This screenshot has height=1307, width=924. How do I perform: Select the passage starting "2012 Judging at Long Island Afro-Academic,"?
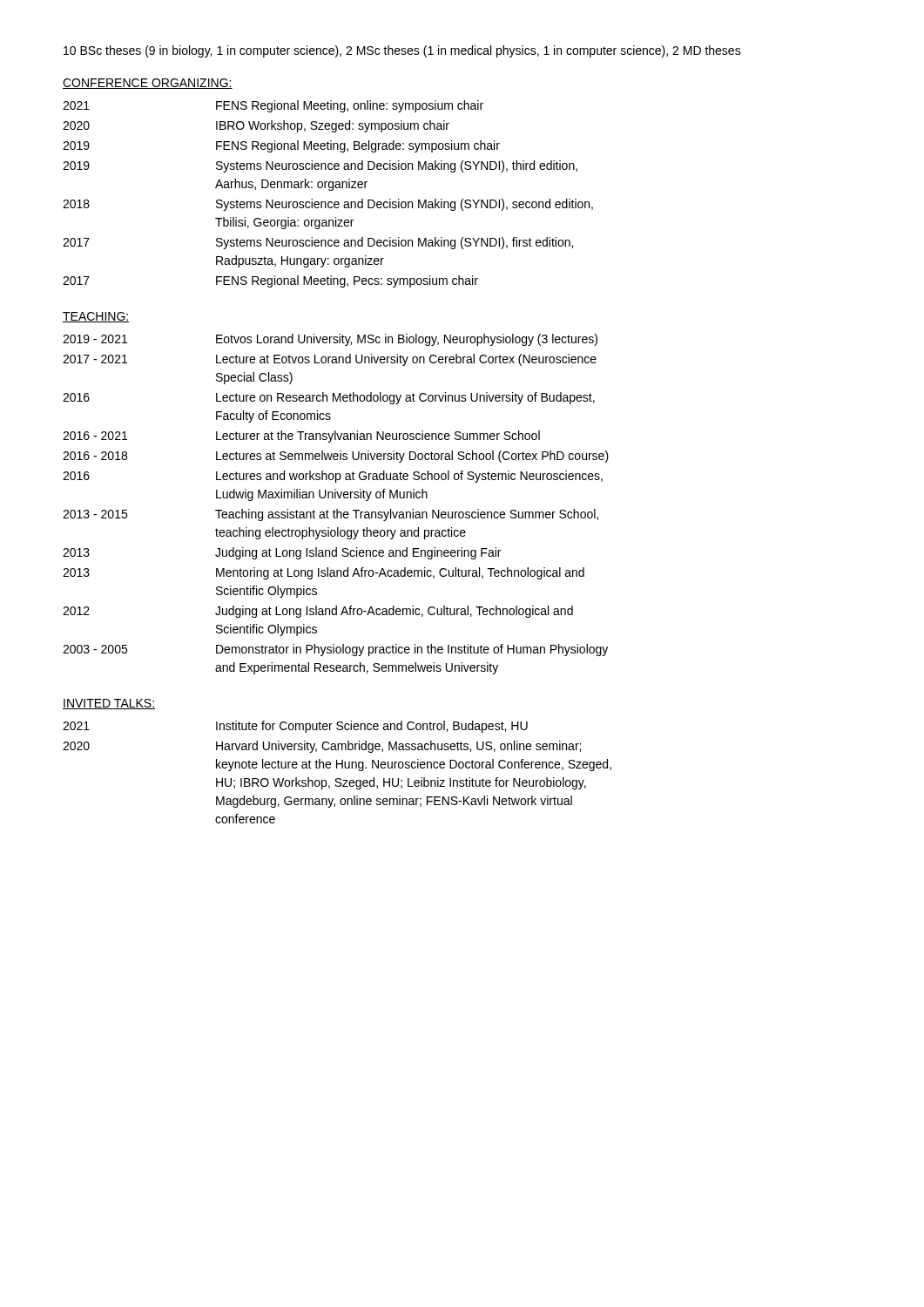[x=462, y=620]
